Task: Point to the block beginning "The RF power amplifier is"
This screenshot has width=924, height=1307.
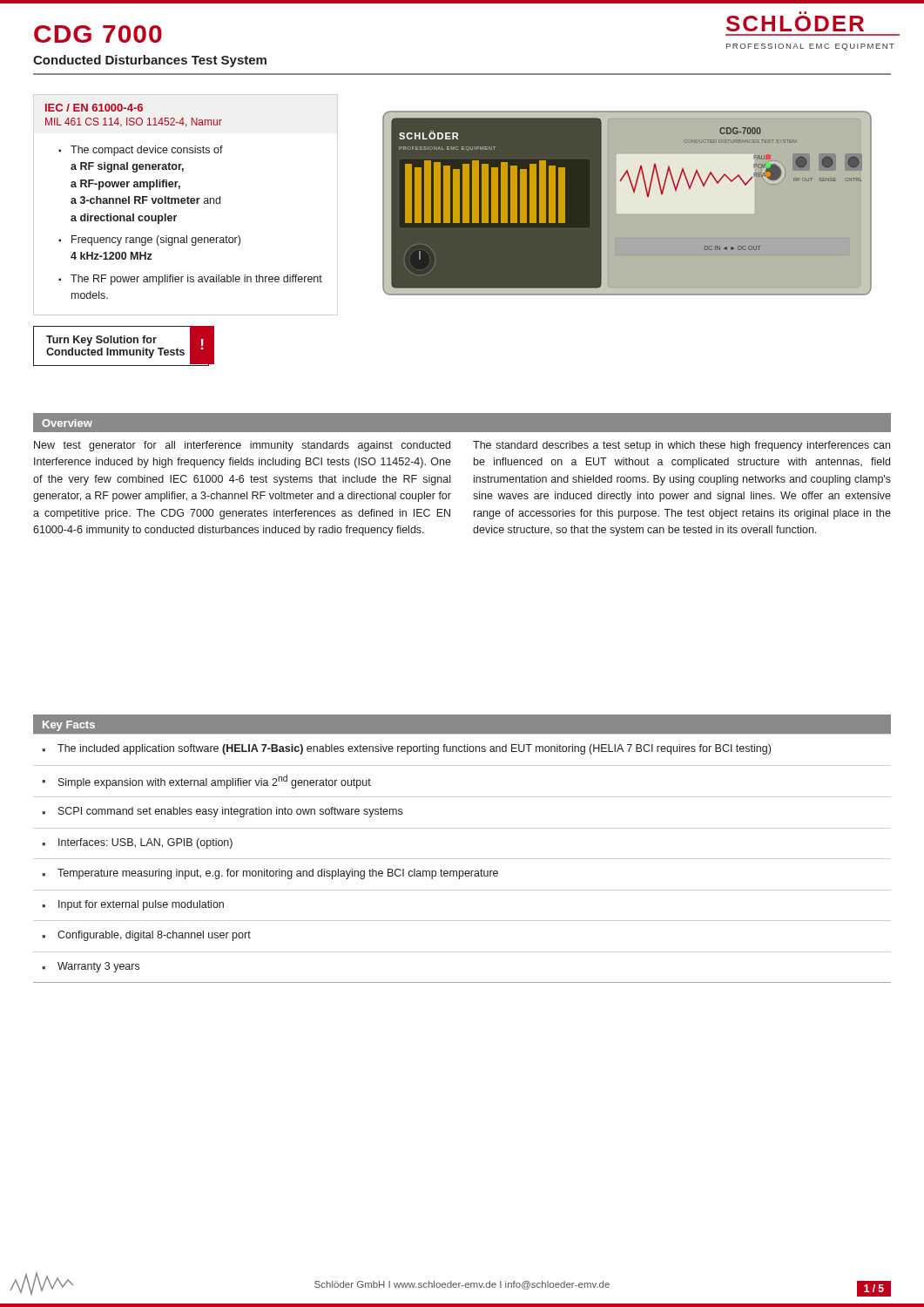Action: 196,287
